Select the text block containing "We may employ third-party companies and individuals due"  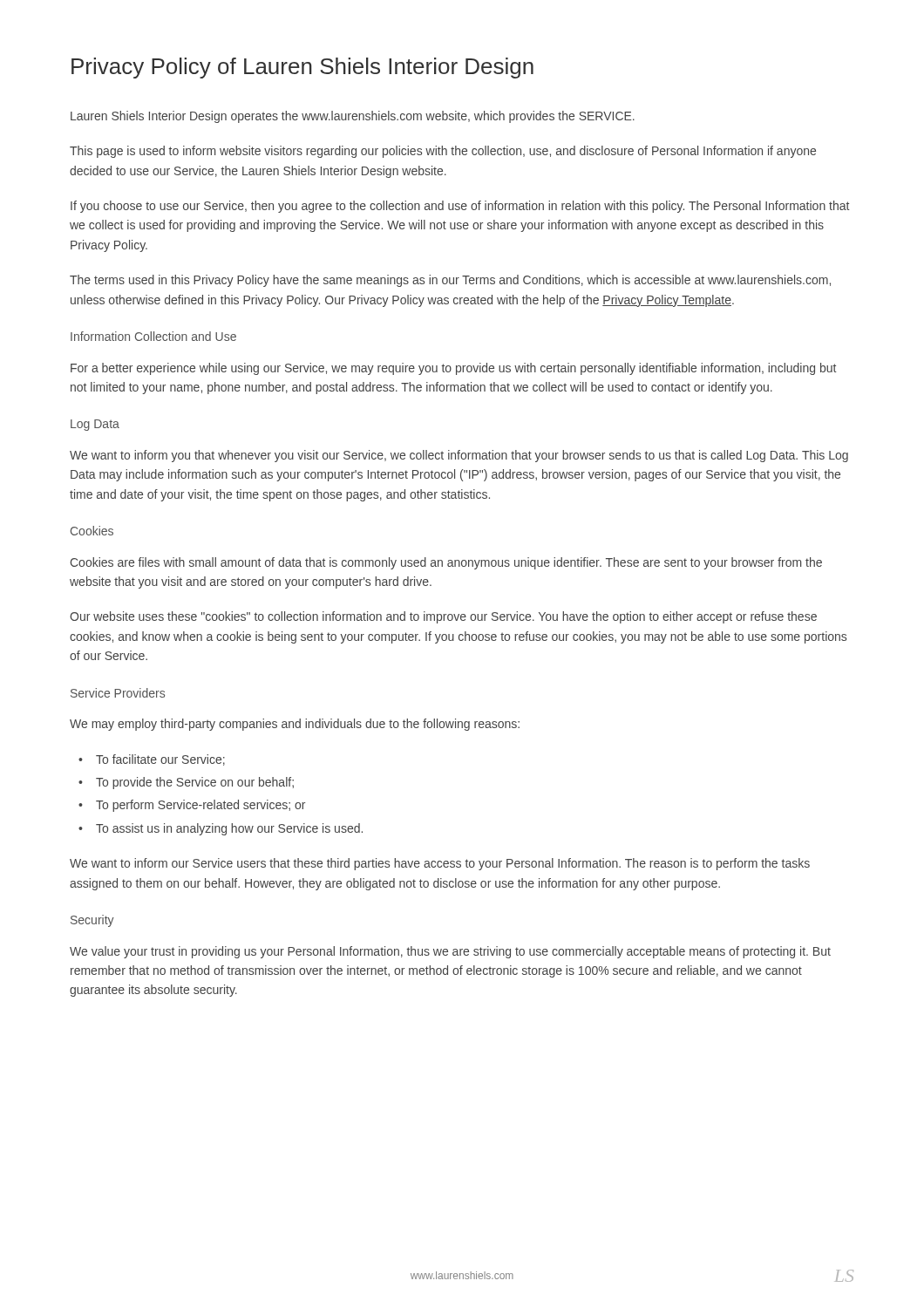coord(462,724)
